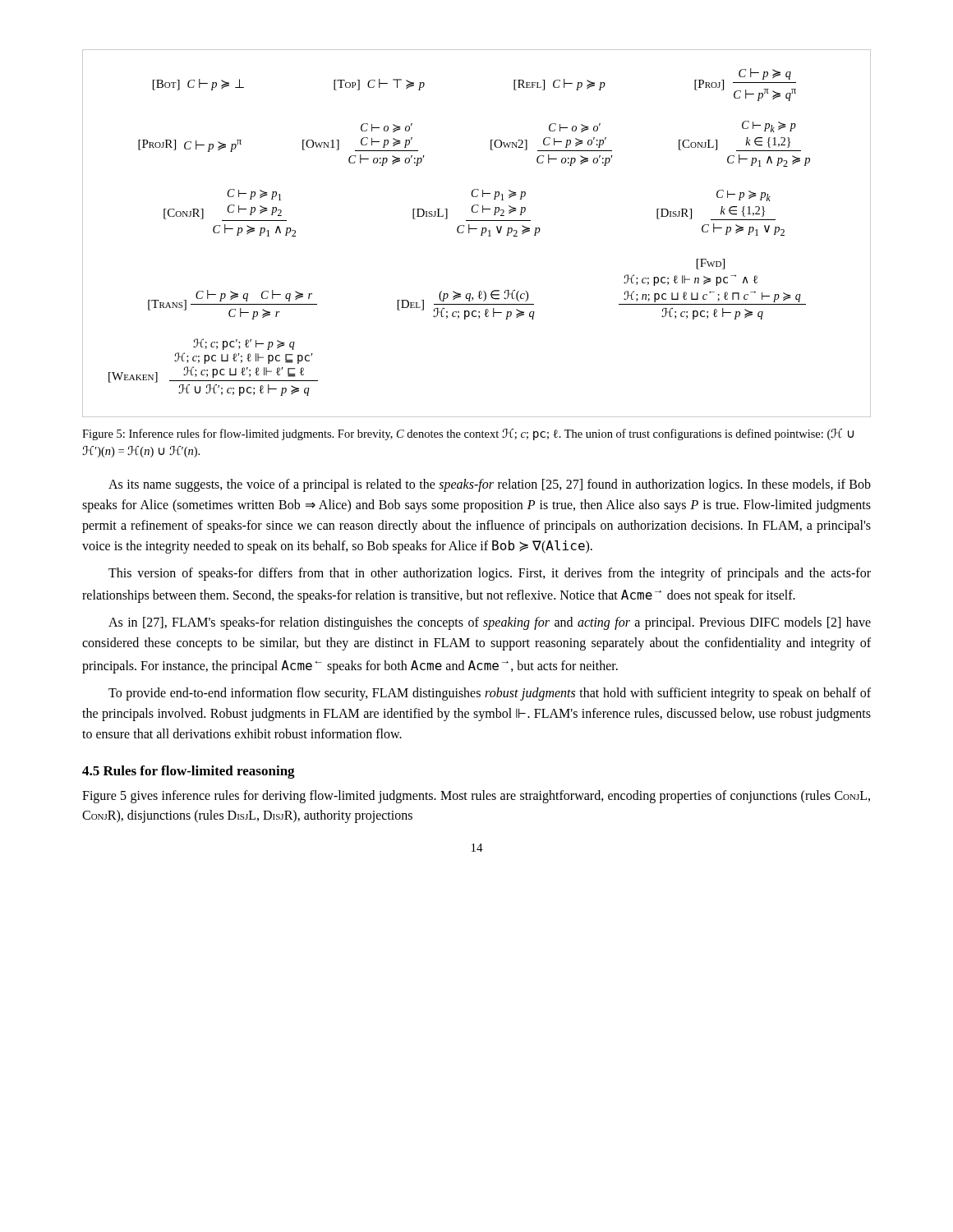Find the section header that reads "4.5 Rules for flow-limited reasoning"
The width and height of the screenshot is (953, 1232).
pos(188,770)
